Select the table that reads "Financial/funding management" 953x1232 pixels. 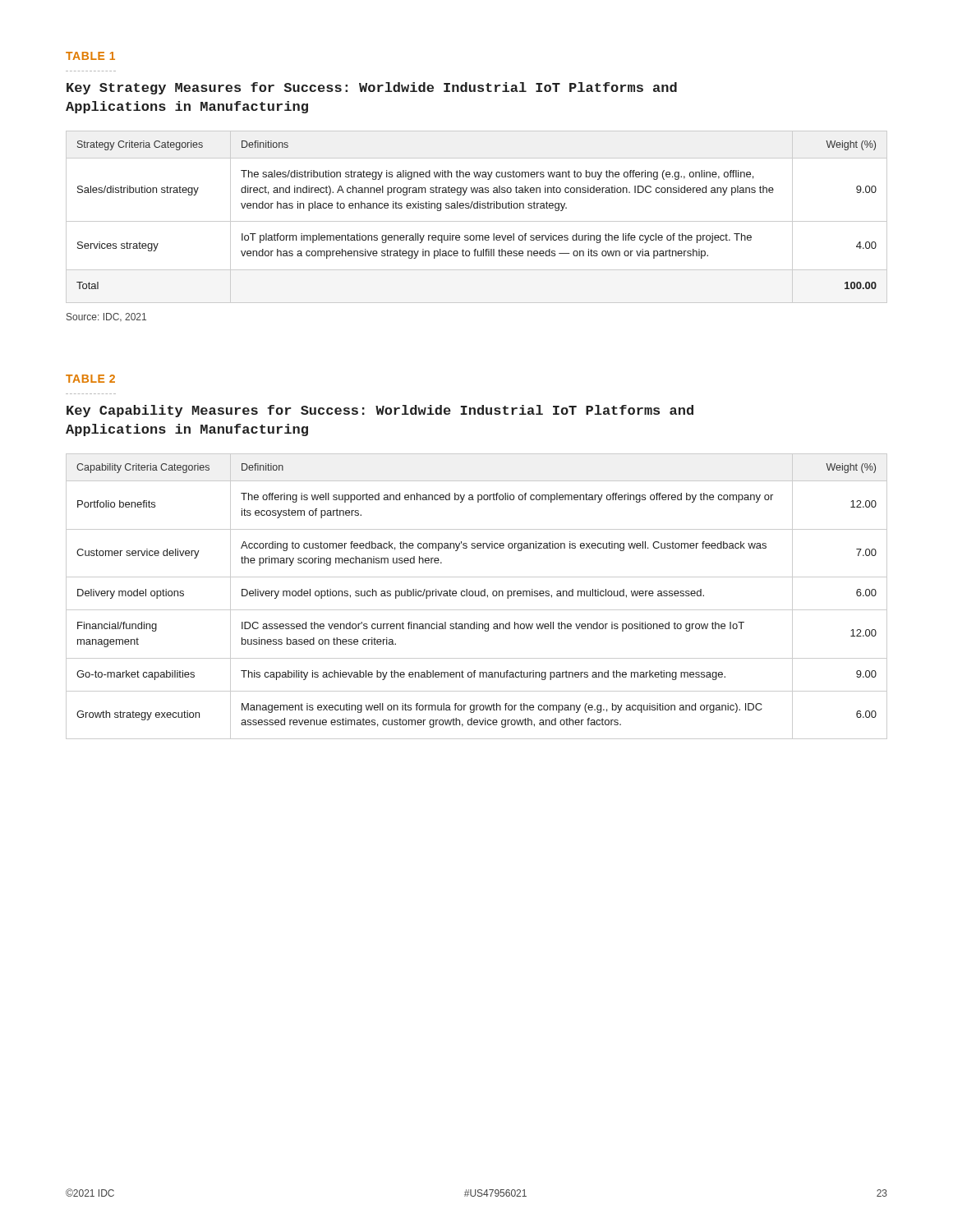[476, 596]
